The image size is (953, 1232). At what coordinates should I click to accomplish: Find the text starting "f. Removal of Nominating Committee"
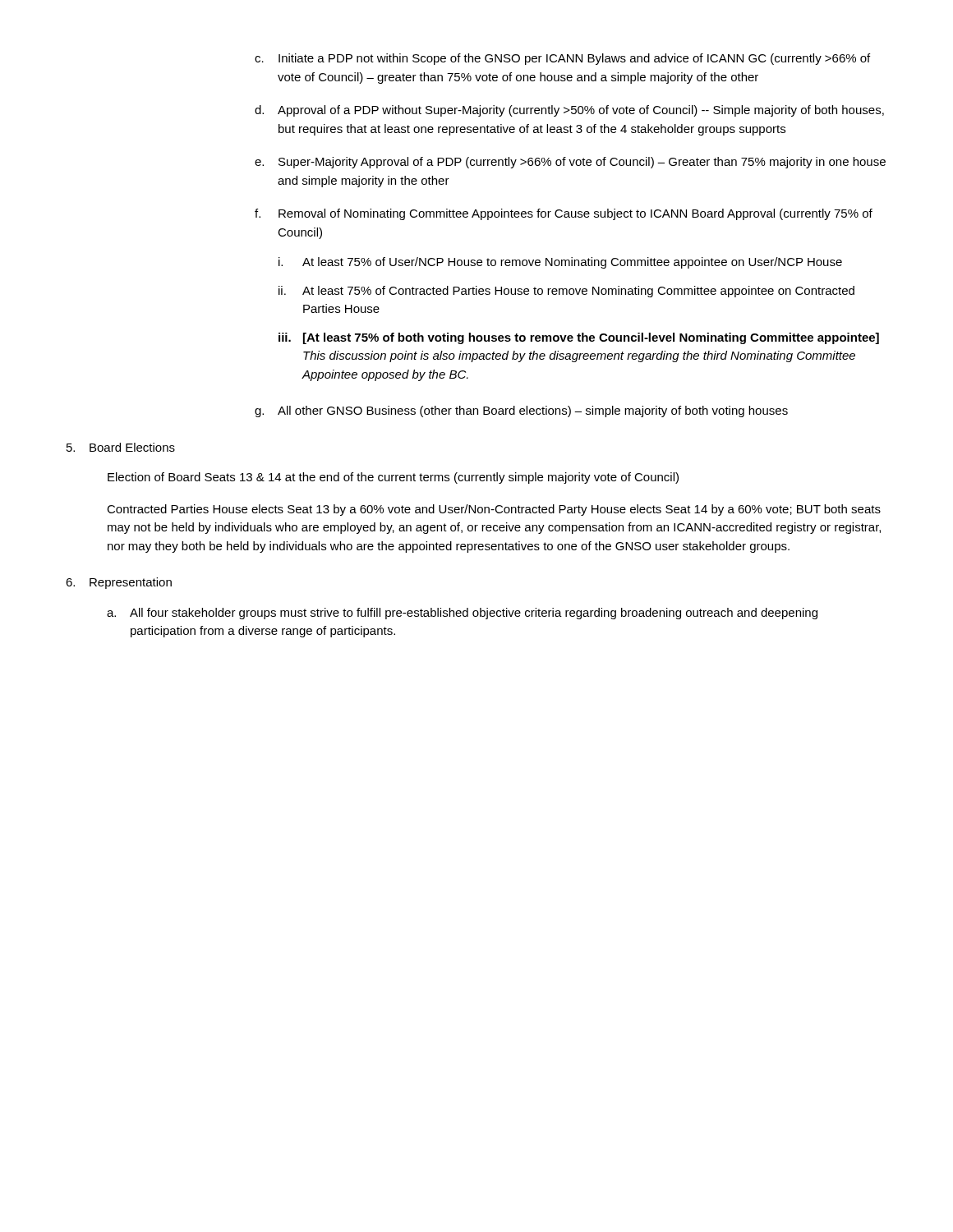pyautogui.click(x=571, y=299)
